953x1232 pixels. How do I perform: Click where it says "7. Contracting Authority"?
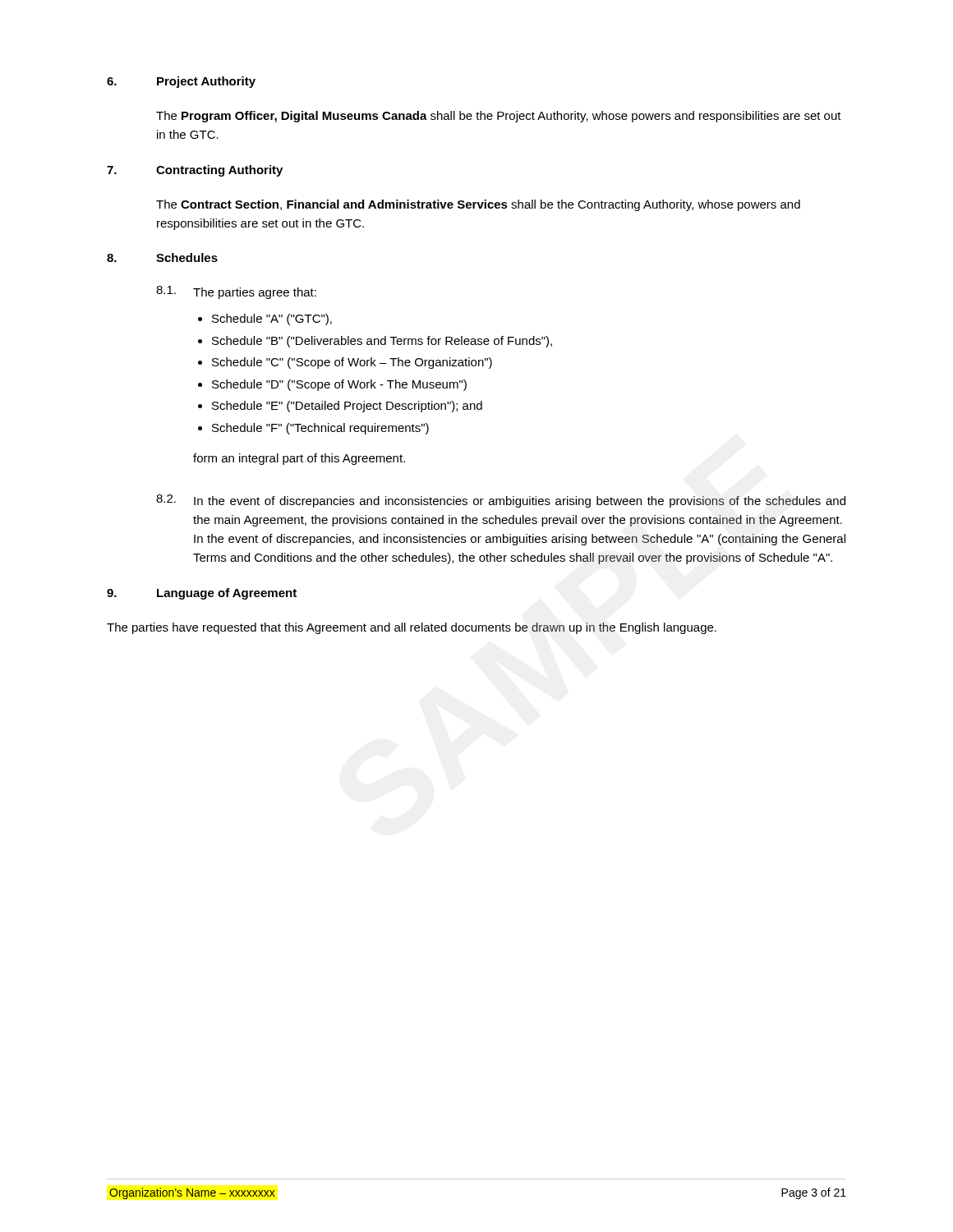point(195,171)
